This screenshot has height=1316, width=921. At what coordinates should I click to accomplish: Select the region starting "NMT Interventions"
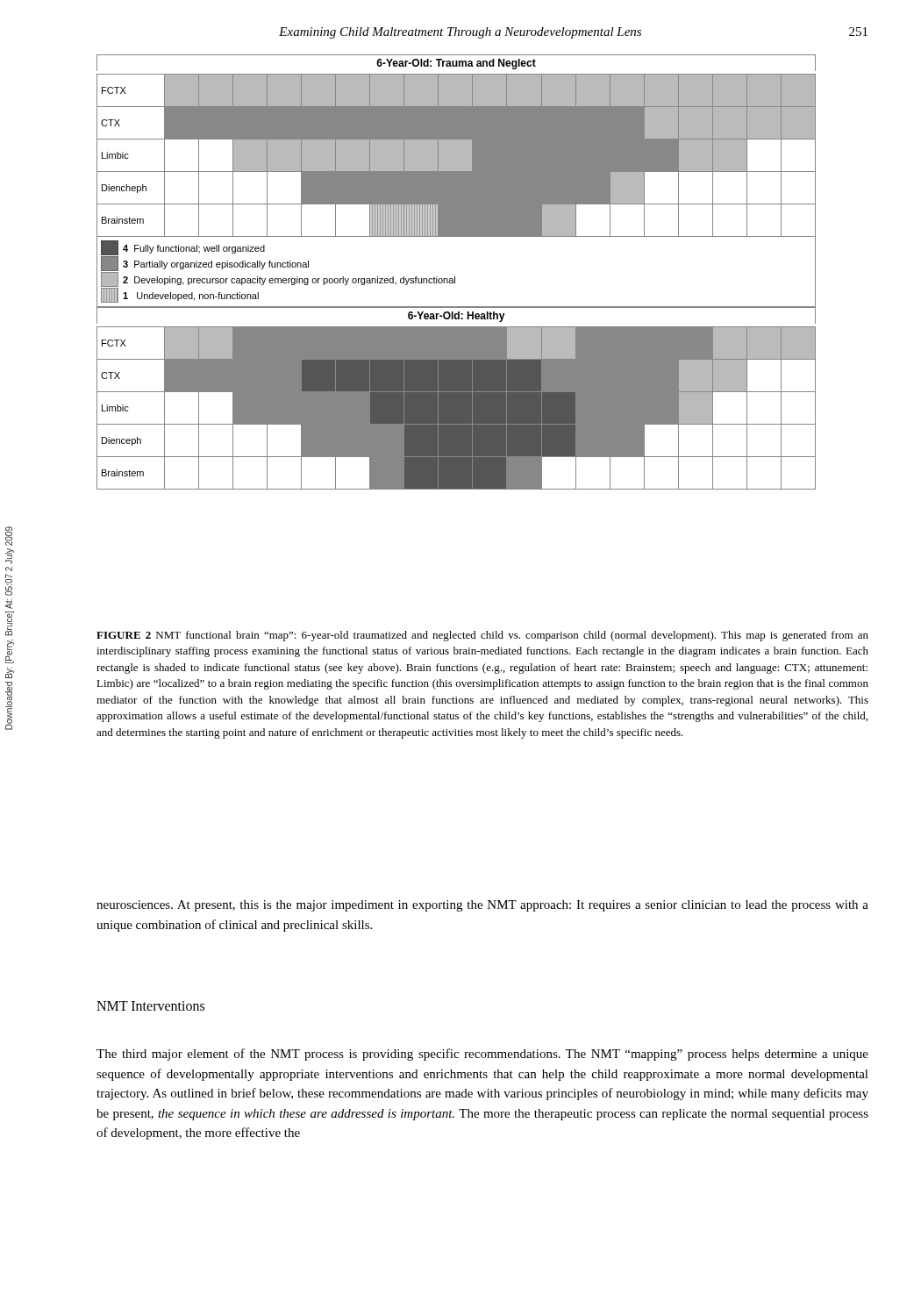151,1006
